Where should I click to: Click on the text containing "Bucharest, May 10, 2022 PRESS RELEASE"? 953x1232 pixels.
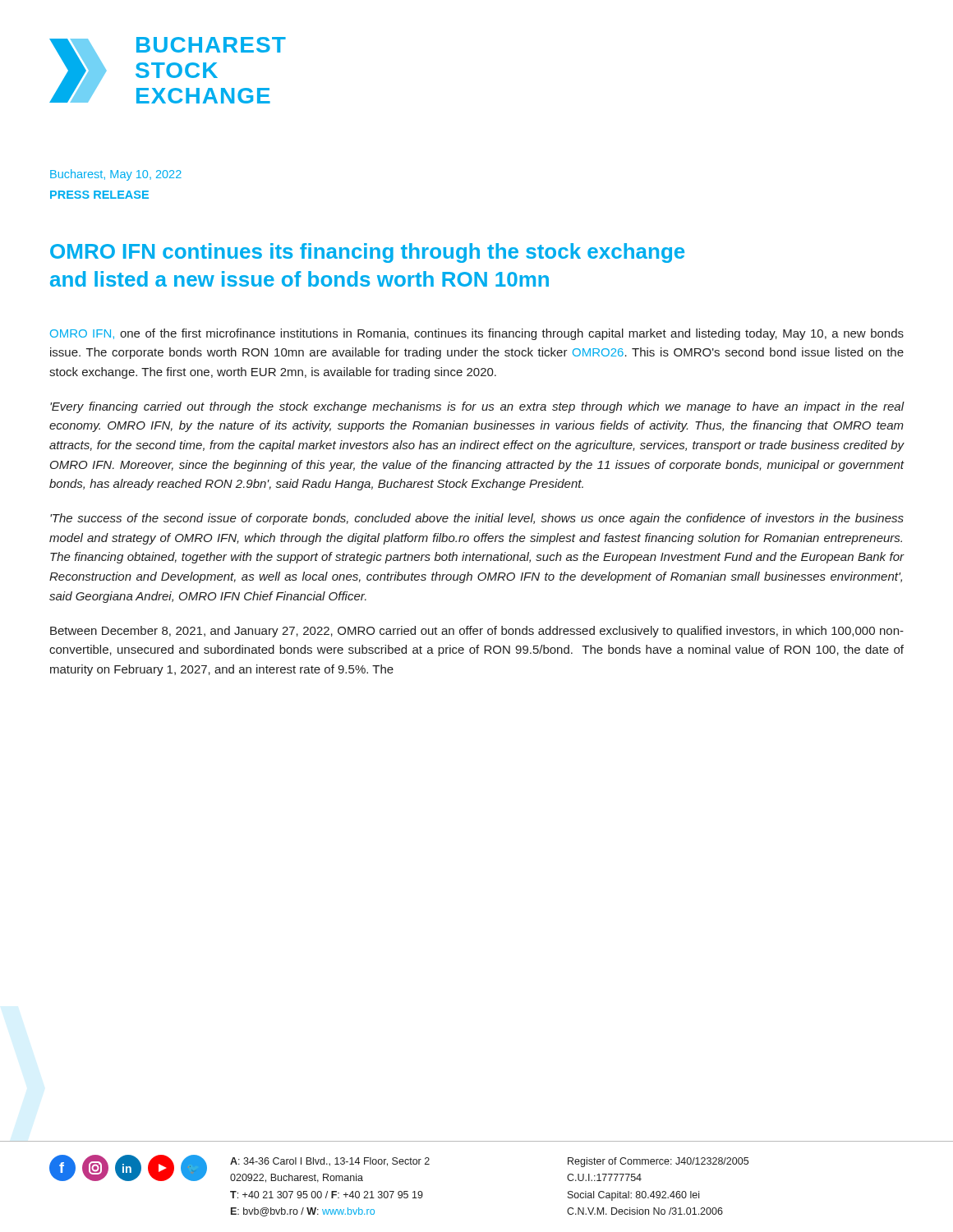[116, 184]
